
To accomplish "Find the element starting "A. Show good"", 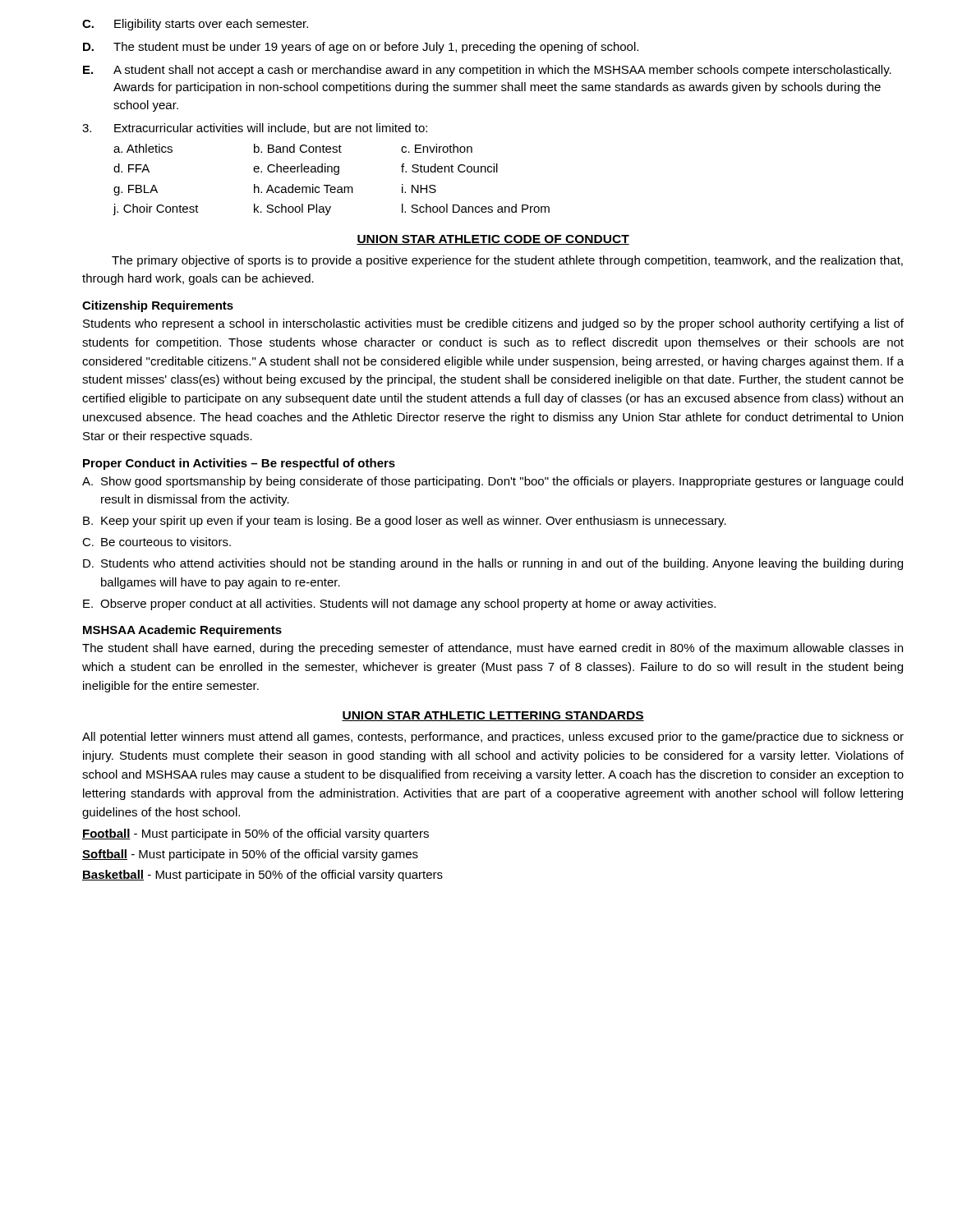I will point(493,490).
